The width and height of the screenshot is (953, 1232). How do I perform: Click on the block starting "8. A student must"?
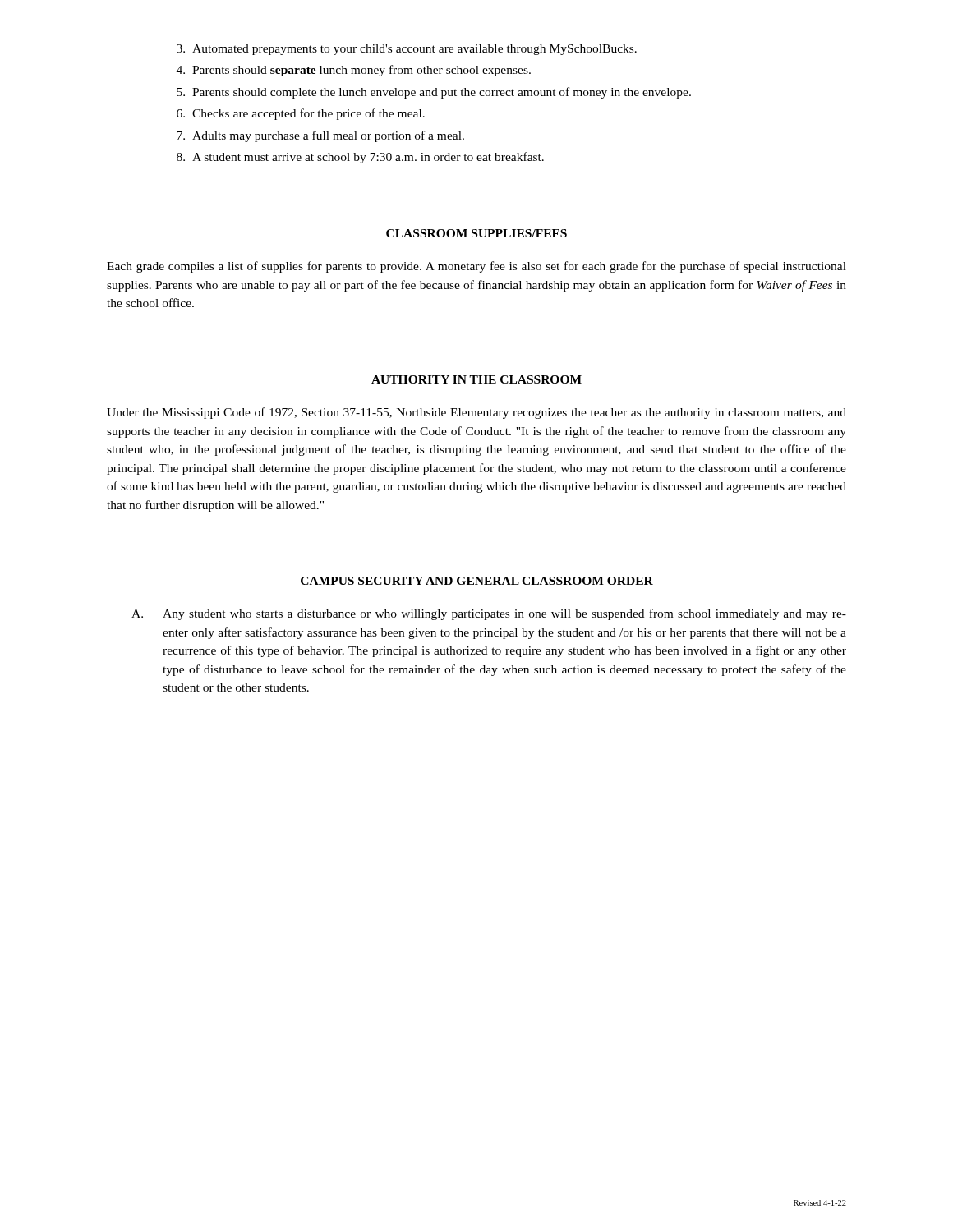pyautogui.click(x=501, y=157)
